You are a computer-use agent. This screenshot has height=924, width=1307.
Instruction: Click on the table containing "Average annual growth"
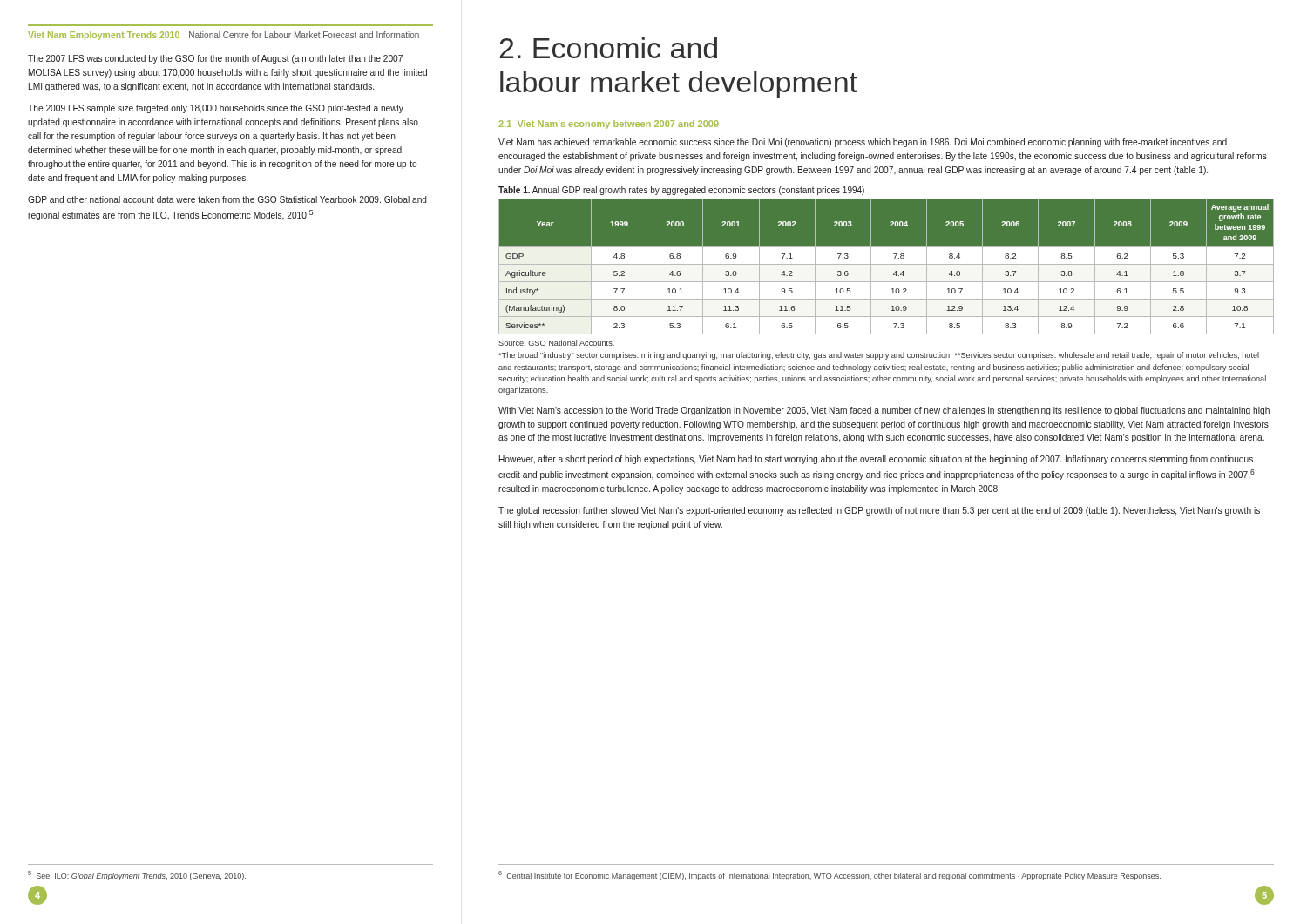[x=886, y=266]
